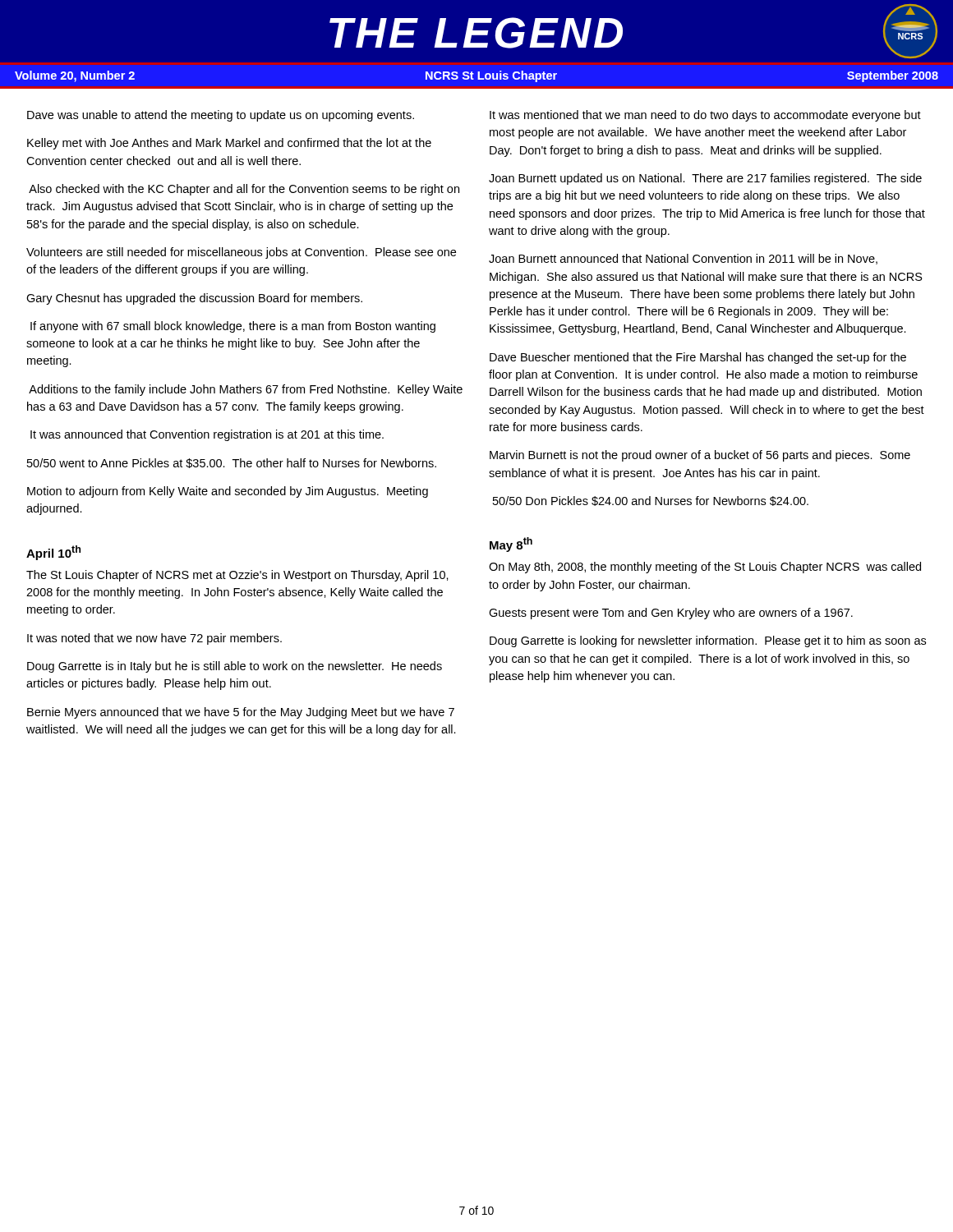Locate the text block that reads "Doug Garrette is looking for"

pos(708,658)
